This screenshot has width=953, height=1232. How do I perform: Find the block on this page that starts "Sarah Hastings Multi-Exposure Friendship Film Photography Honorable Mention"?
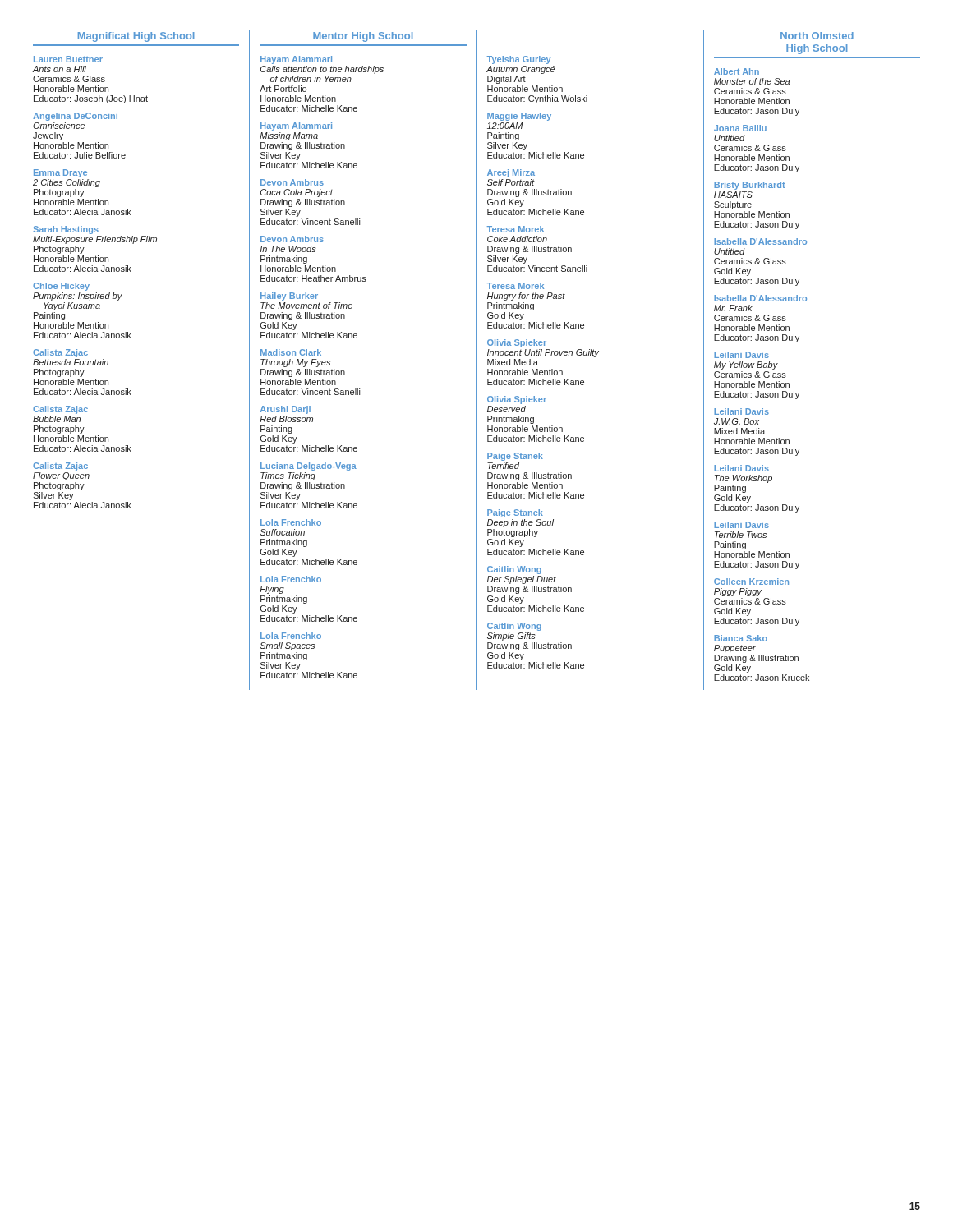tap(136, 249)
